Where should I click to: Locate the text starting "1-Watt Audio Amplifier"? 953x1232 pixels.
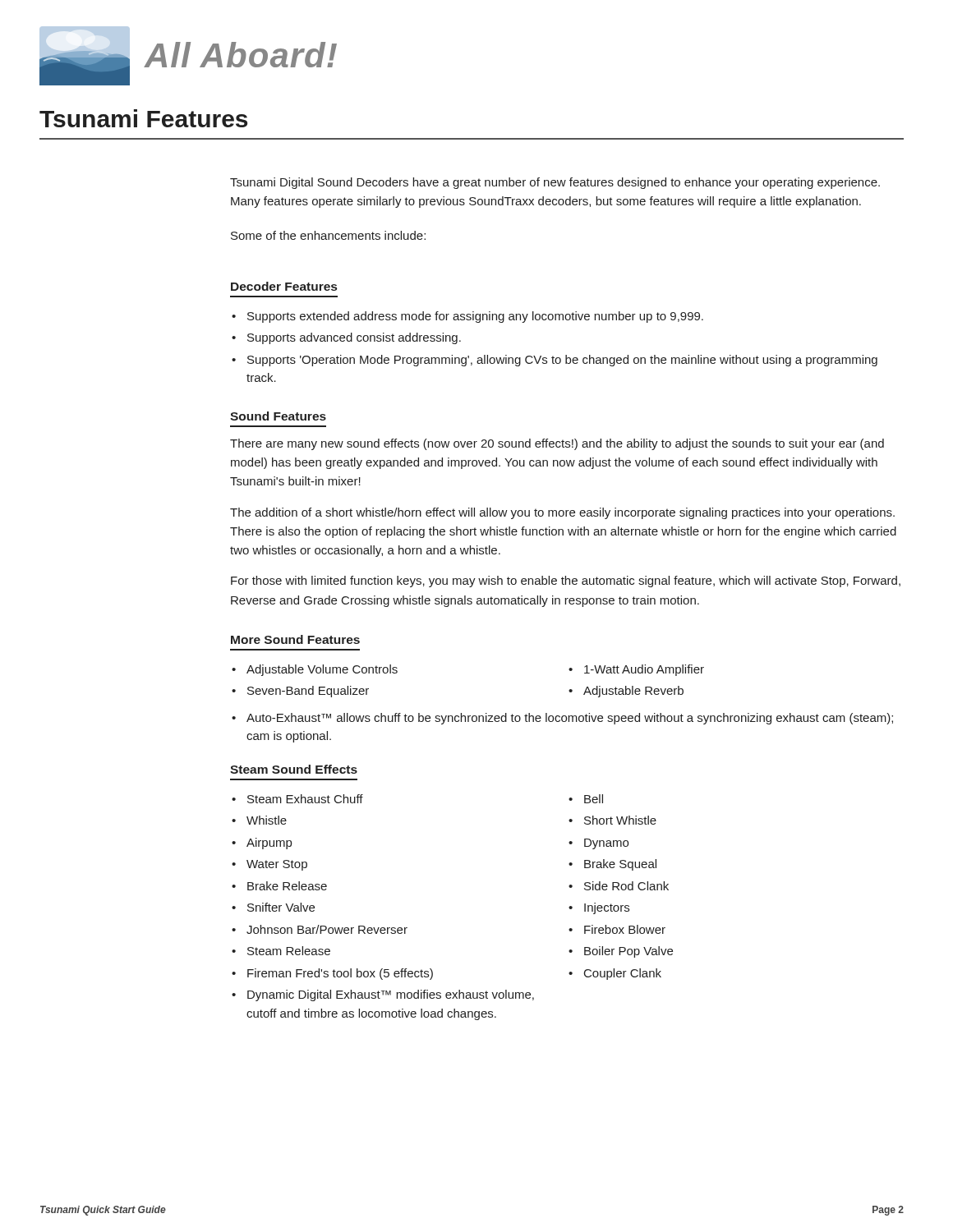click(x=644, y=669)
